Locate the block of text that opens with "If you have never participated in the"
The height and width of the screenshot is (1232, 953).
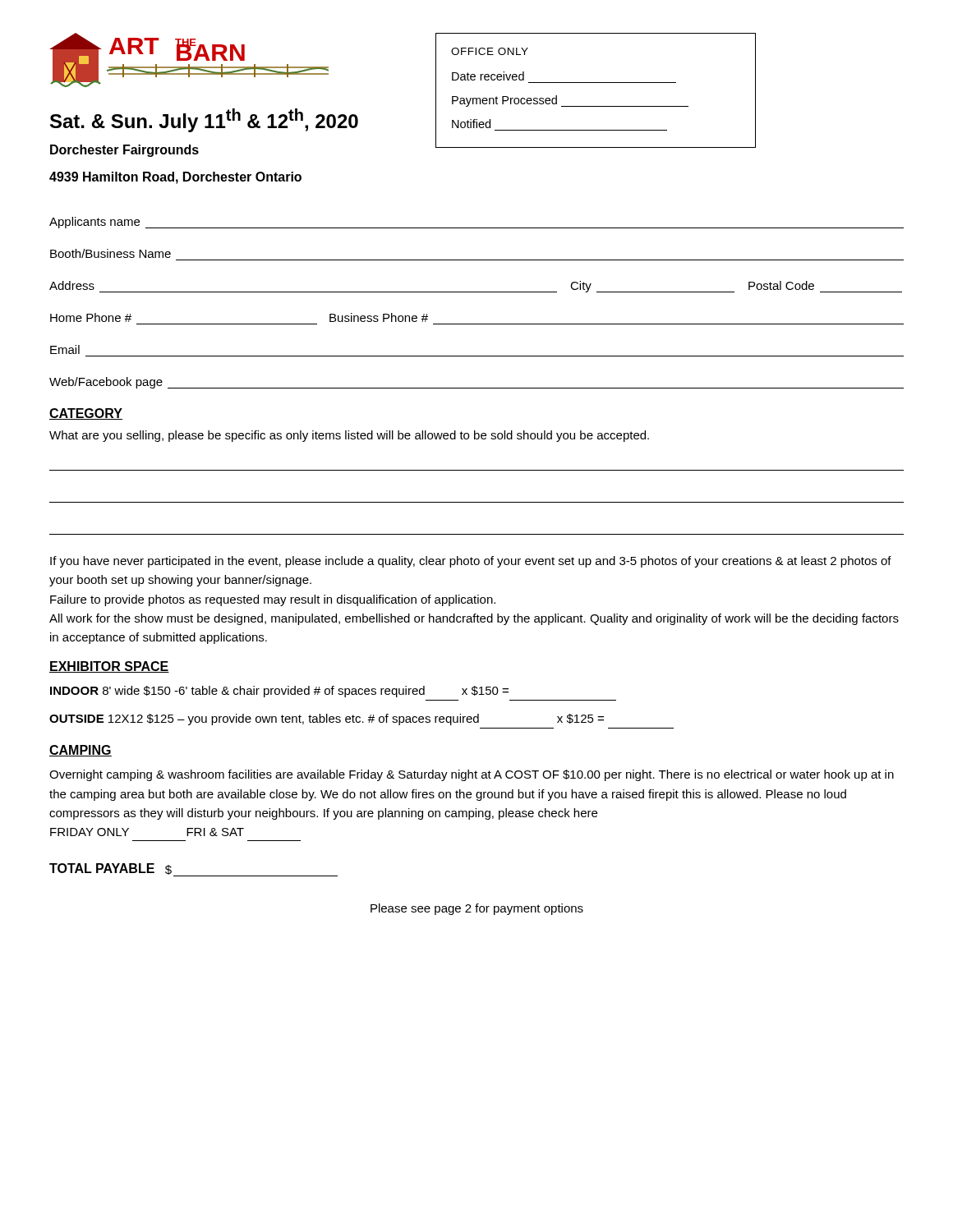474,599
